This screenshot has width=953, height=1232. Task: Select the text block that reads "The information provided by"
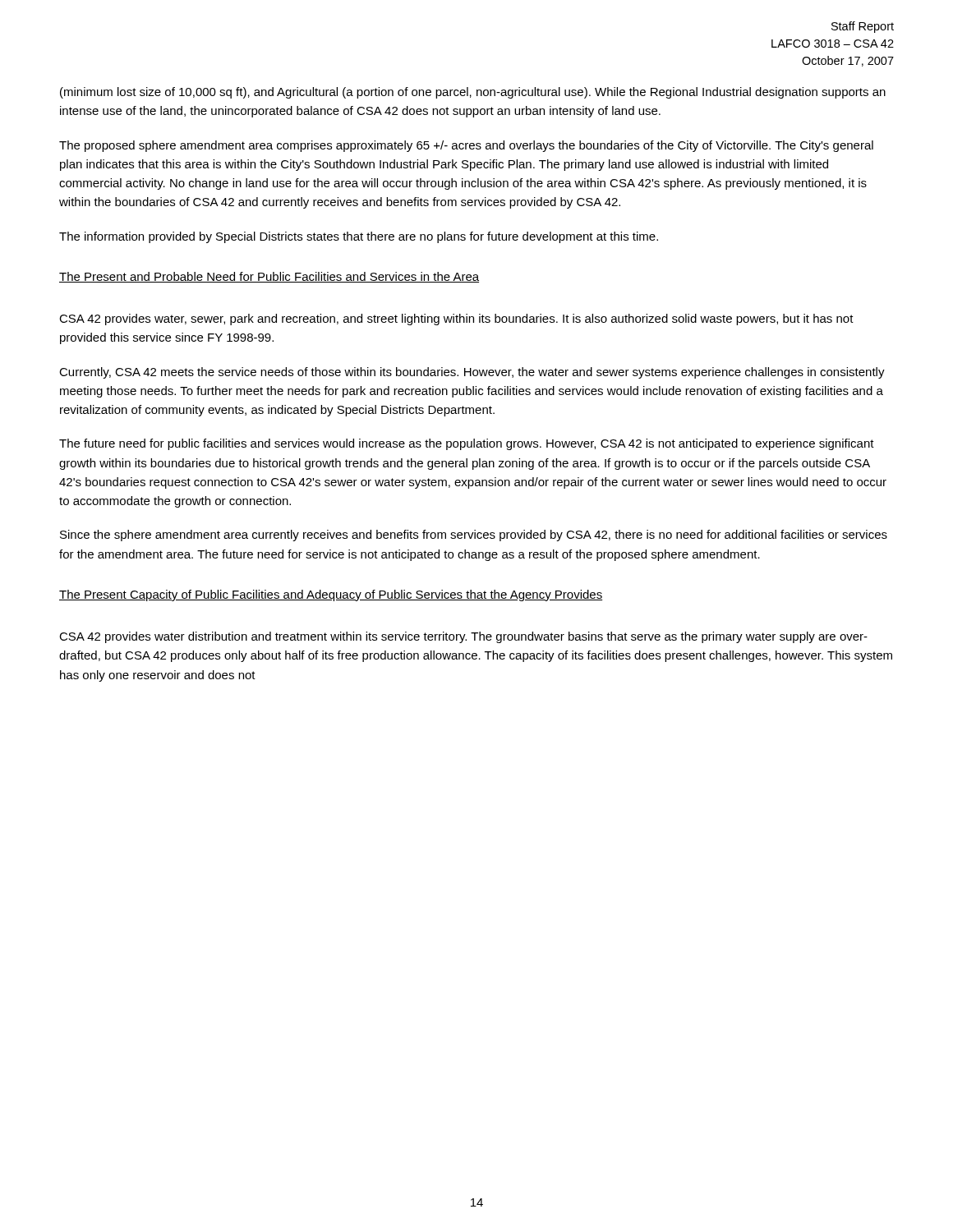[359, 236]
